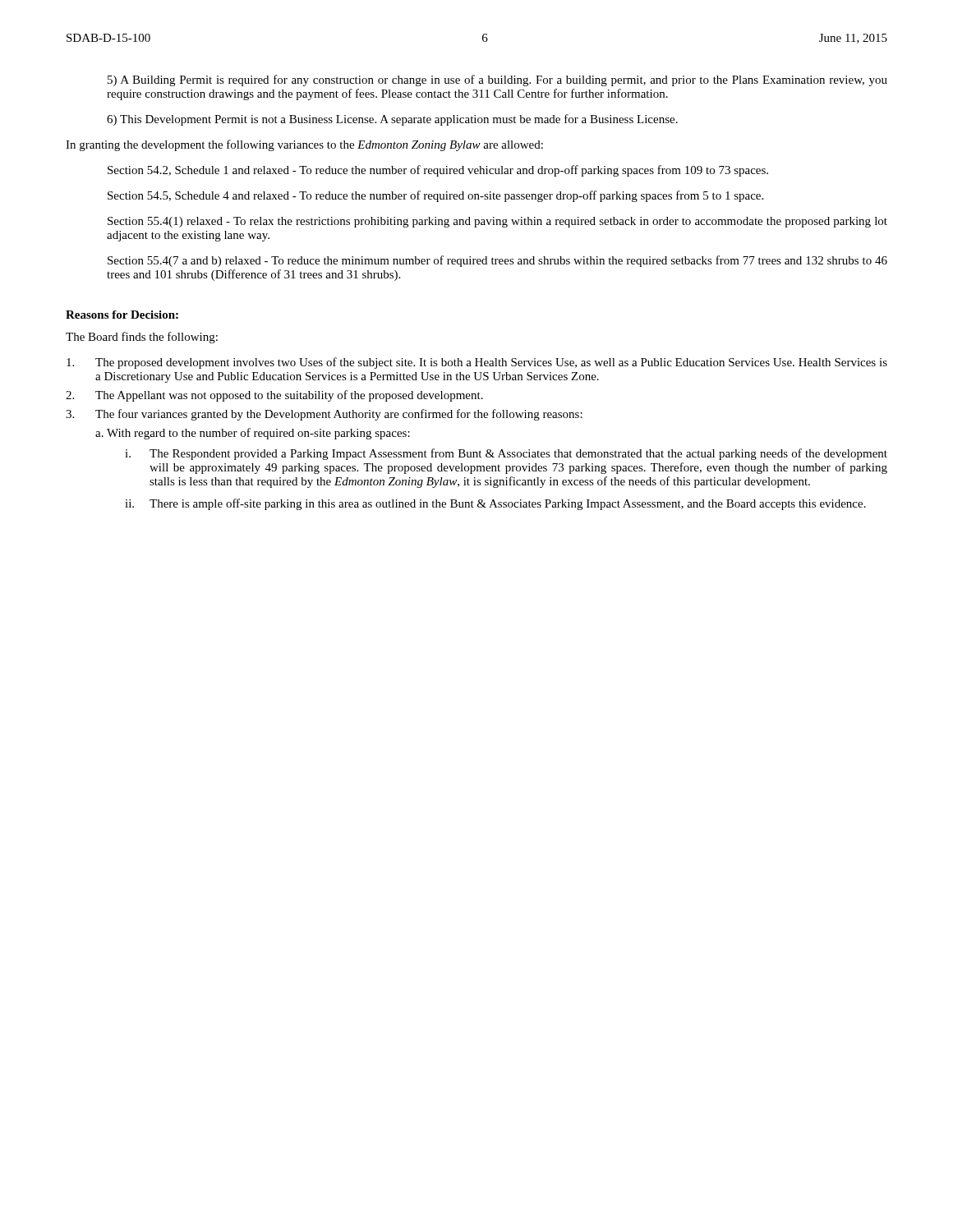Find the text block starting "Section 54.2, Schedule"
This screenshot has width=953, height=1232.
tap(438, 170)
